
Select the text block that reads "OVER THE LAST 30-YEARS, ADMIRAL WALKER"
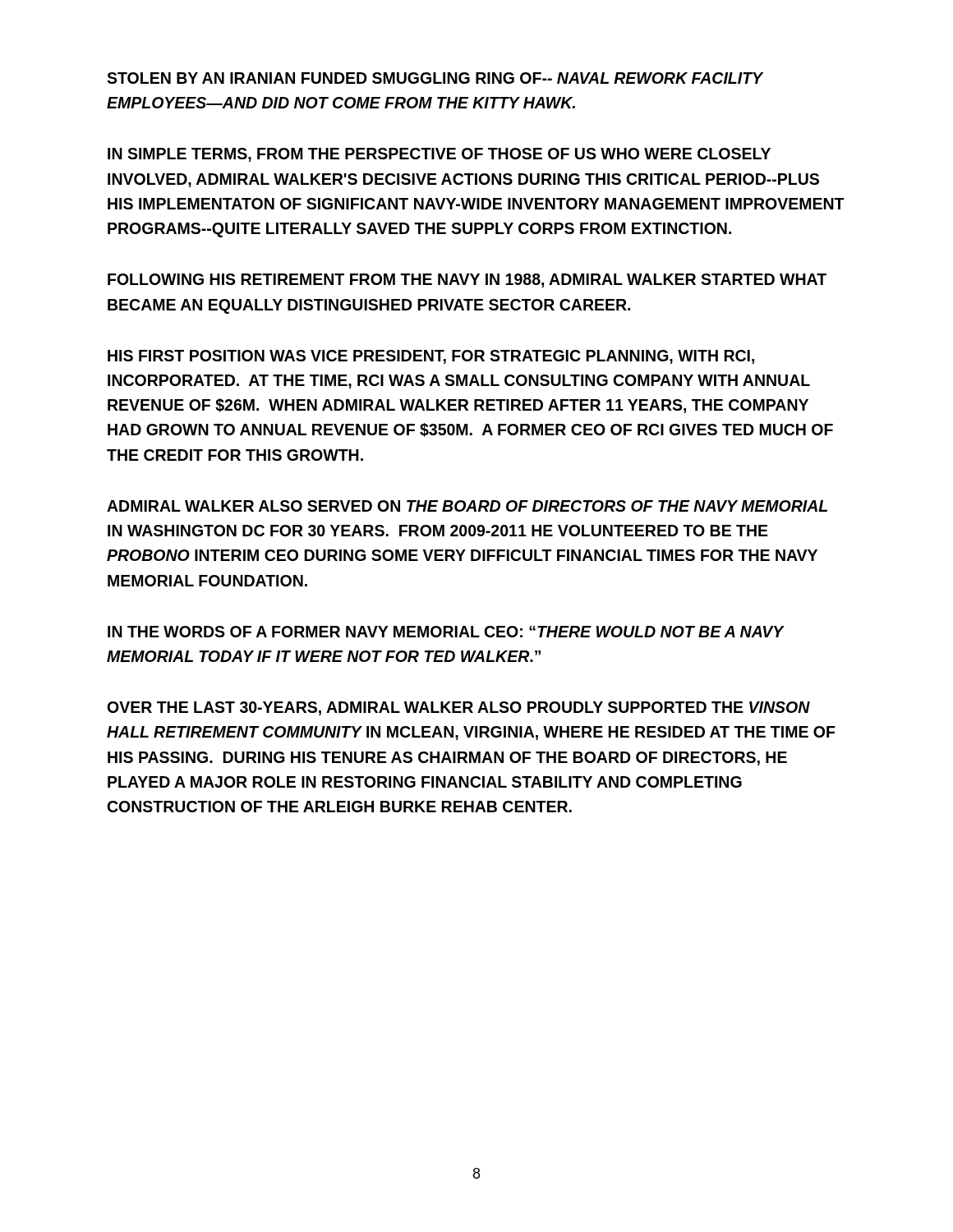click(x=471, y=757)
